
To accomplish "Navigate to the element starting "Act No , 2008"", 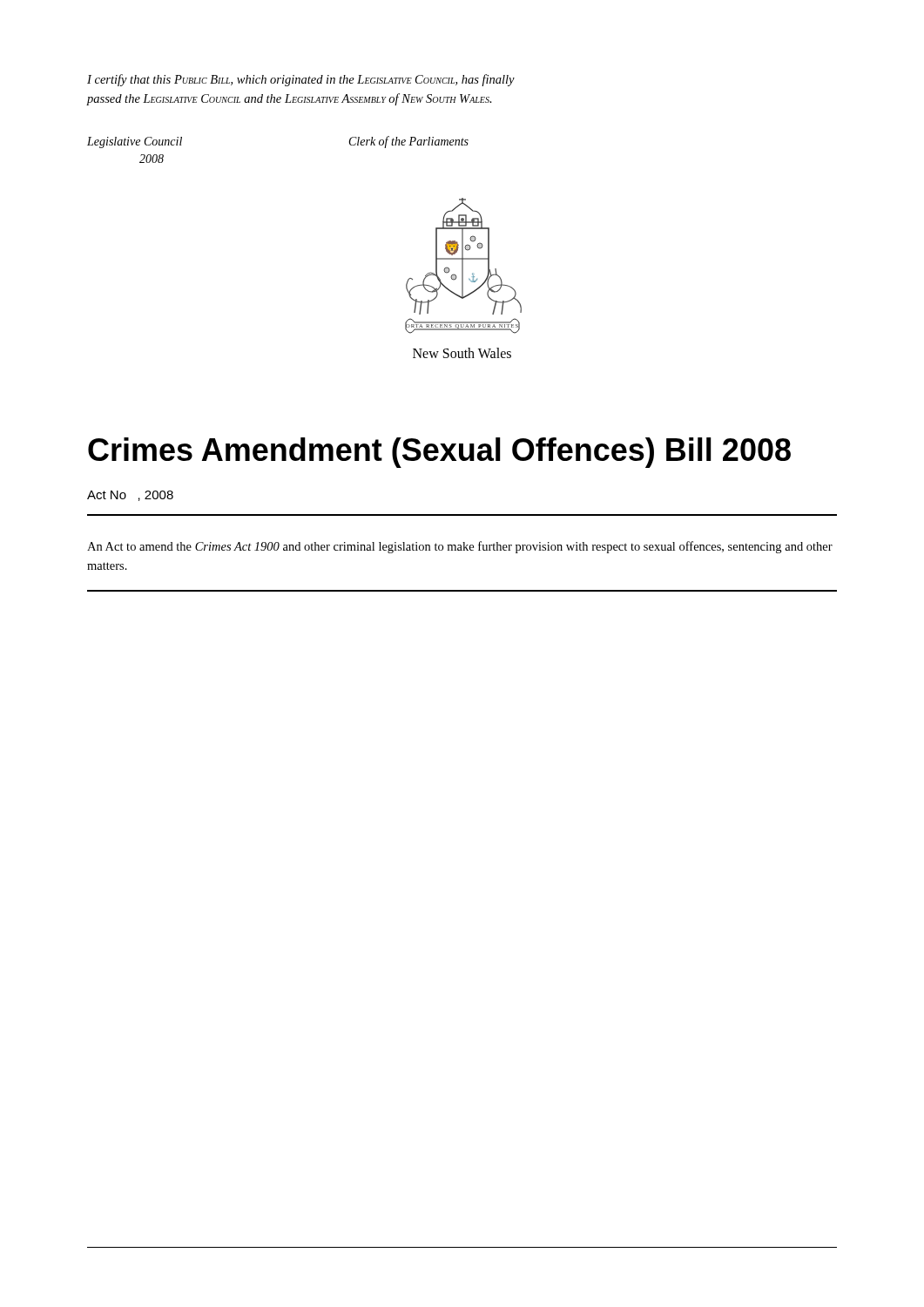I will tap(130, 494).
